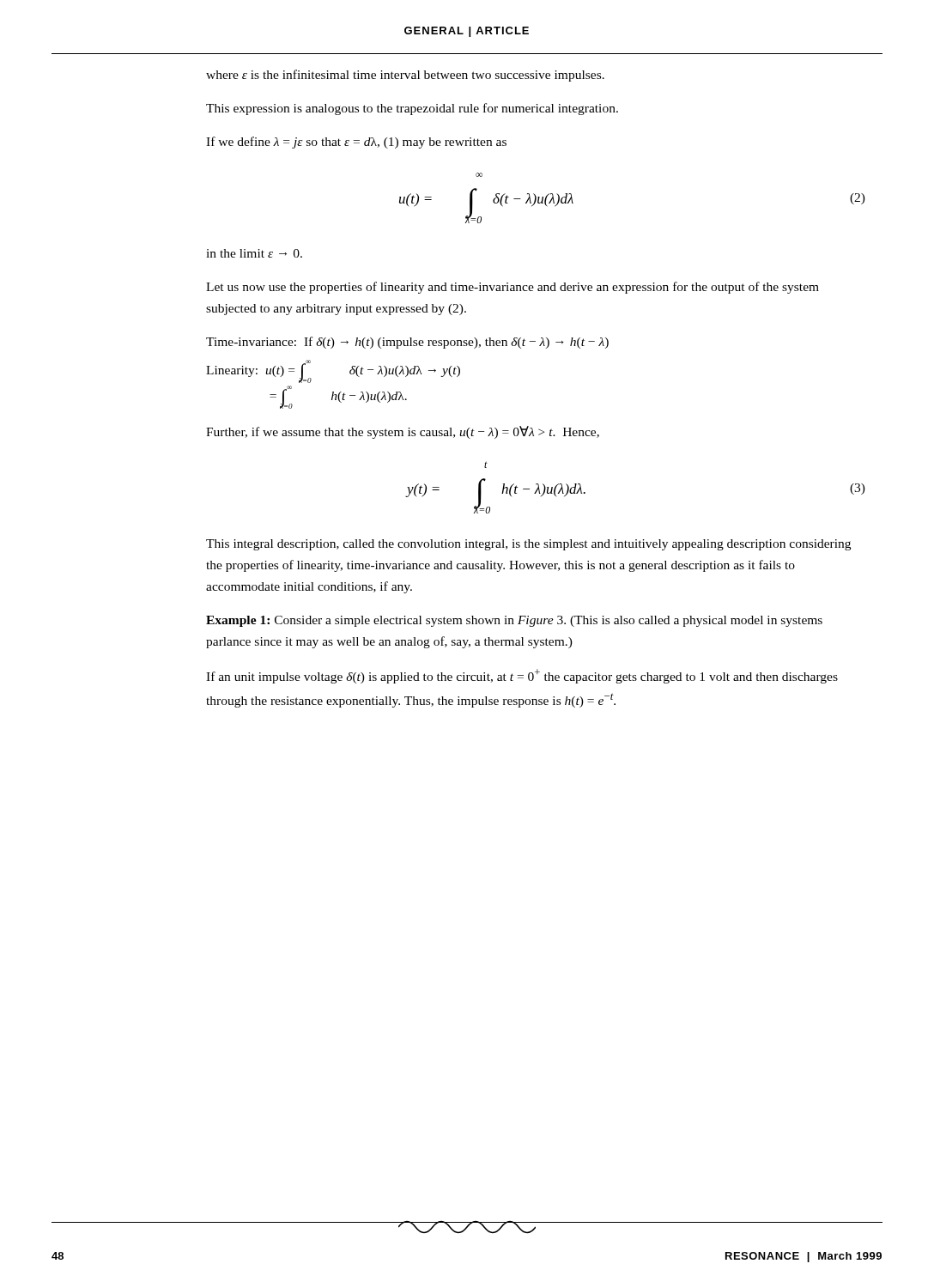
Task: Where is the formula that starts "u(t) = ∫ λ=0"?
Action: coord(479,175)
